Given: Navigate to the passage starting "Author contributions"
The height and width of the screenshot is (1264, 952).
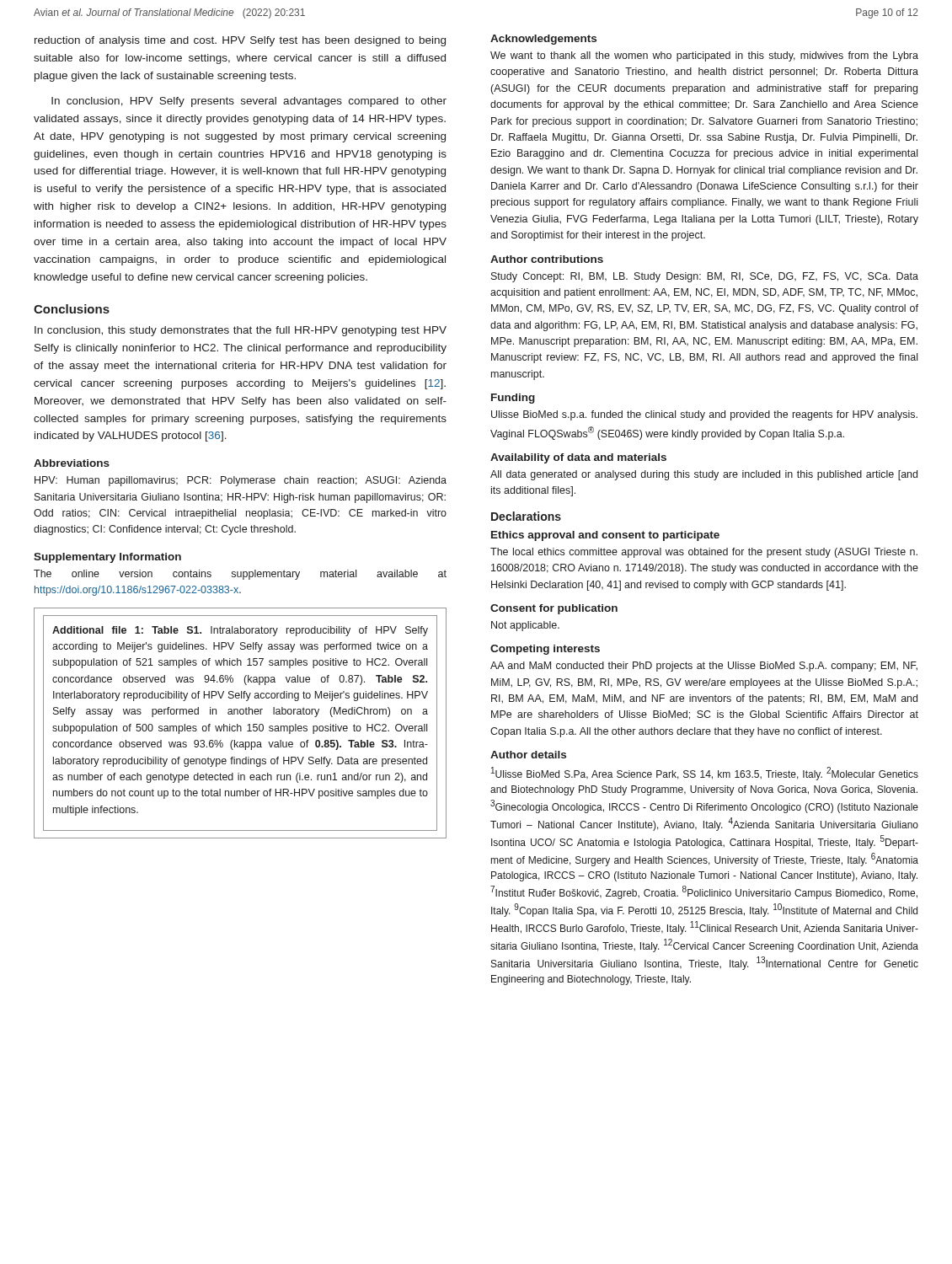Looking at the screenshot, I should [x=547, y=259].
